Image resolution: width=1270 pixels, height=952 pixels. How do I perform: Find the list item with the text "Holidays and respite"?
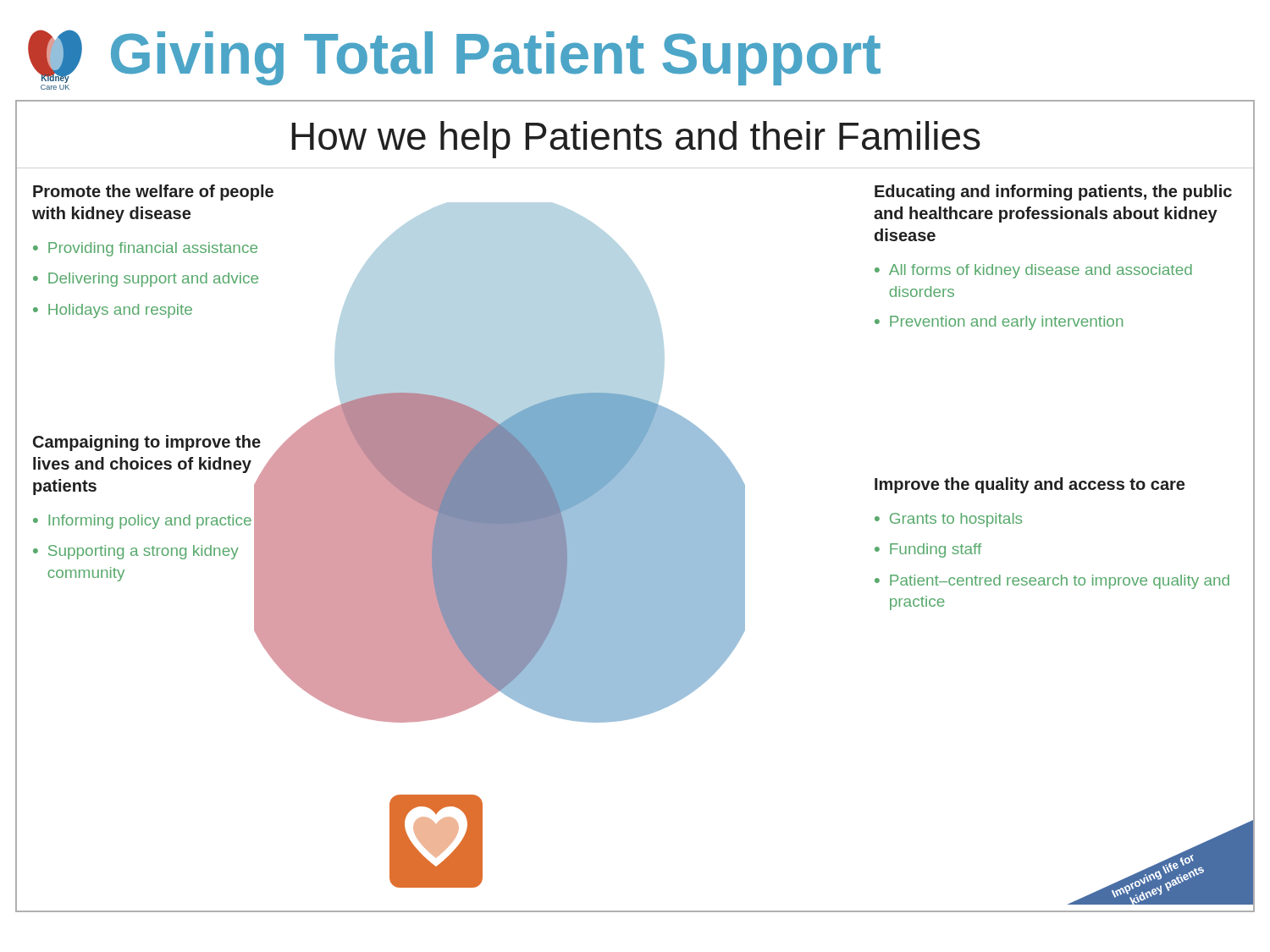(120, 309)
